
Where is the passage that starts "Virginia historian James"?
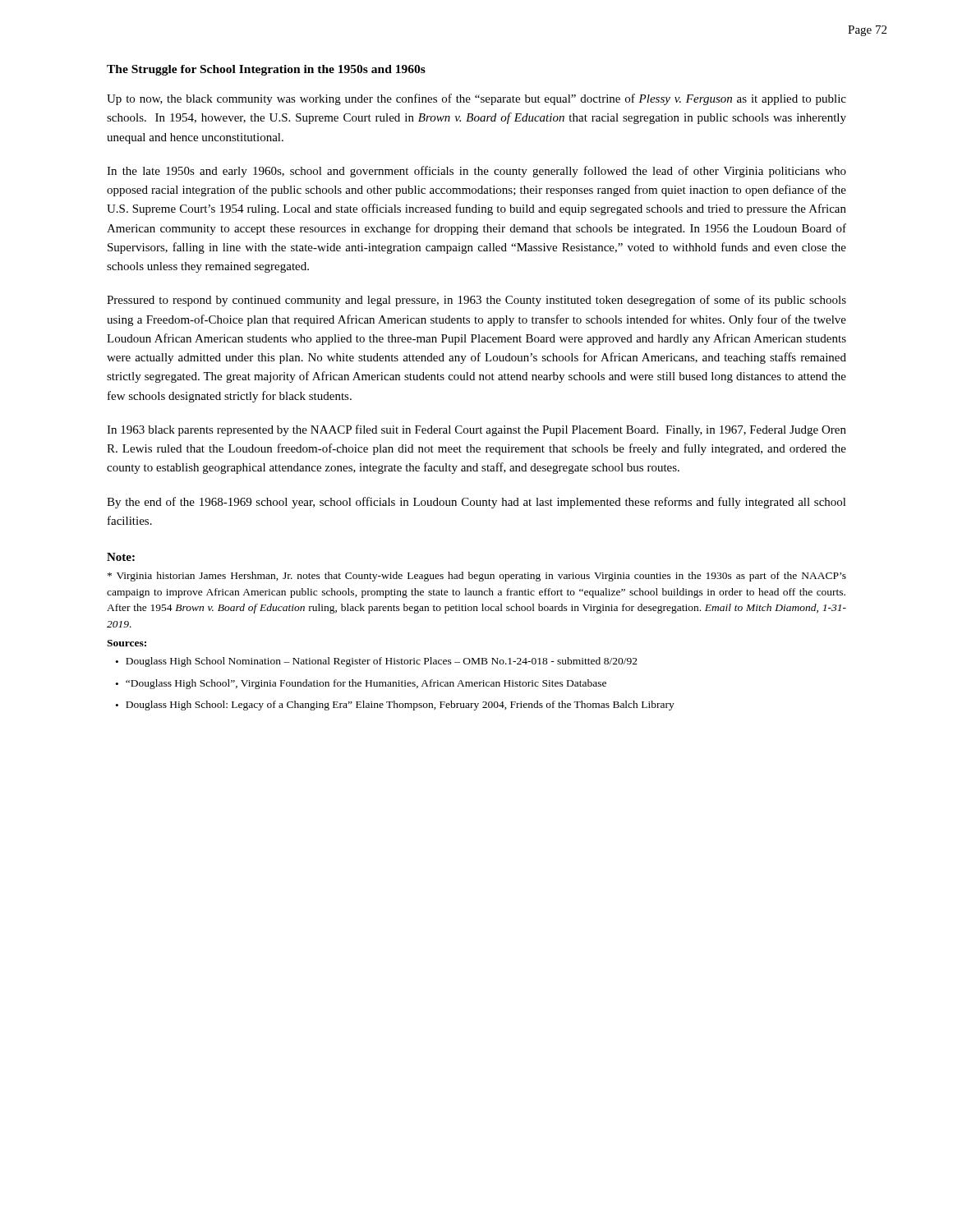[x=476, y=599]
